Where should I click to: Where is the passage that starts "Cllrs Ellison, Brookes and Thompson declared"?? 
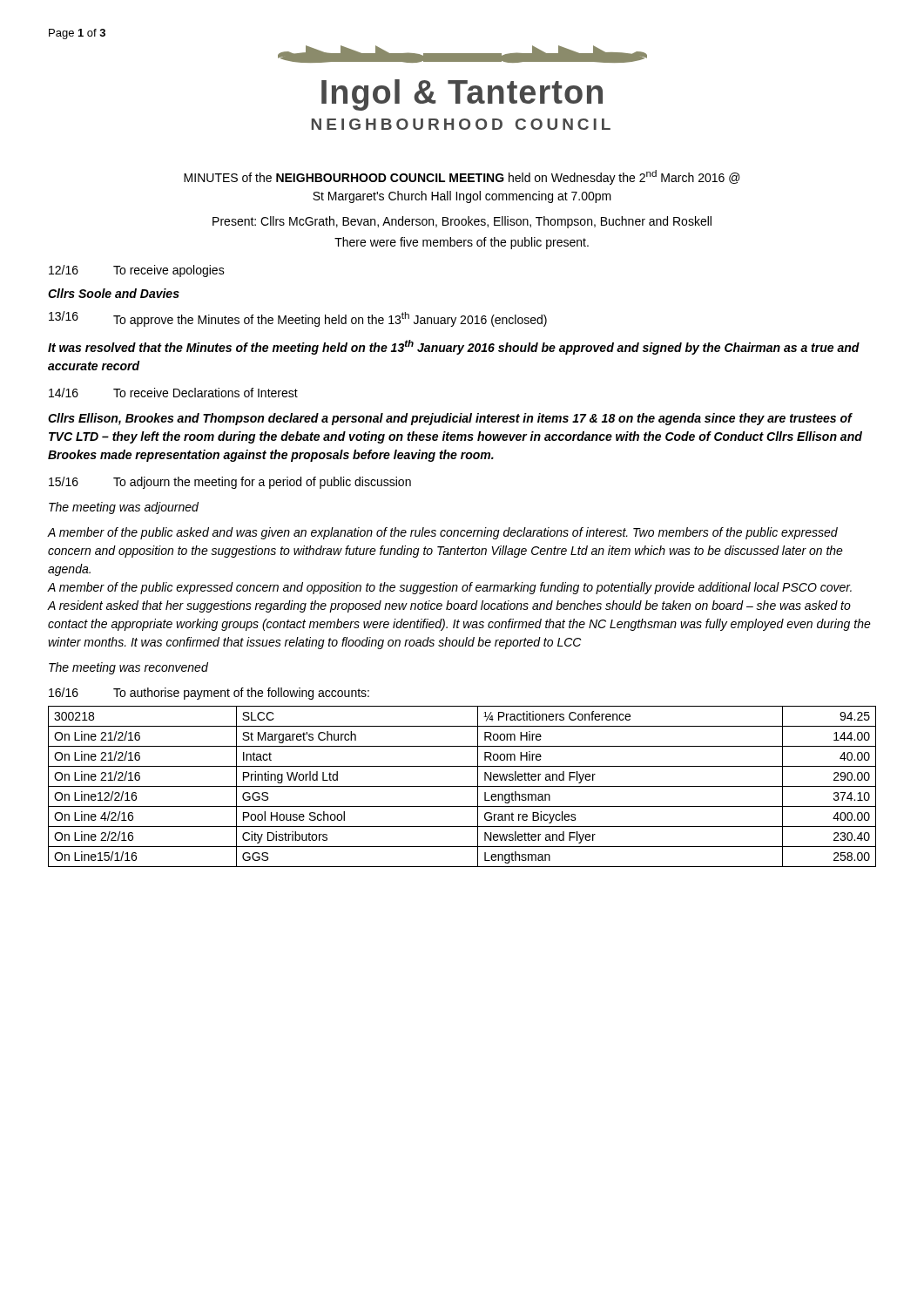455,436
